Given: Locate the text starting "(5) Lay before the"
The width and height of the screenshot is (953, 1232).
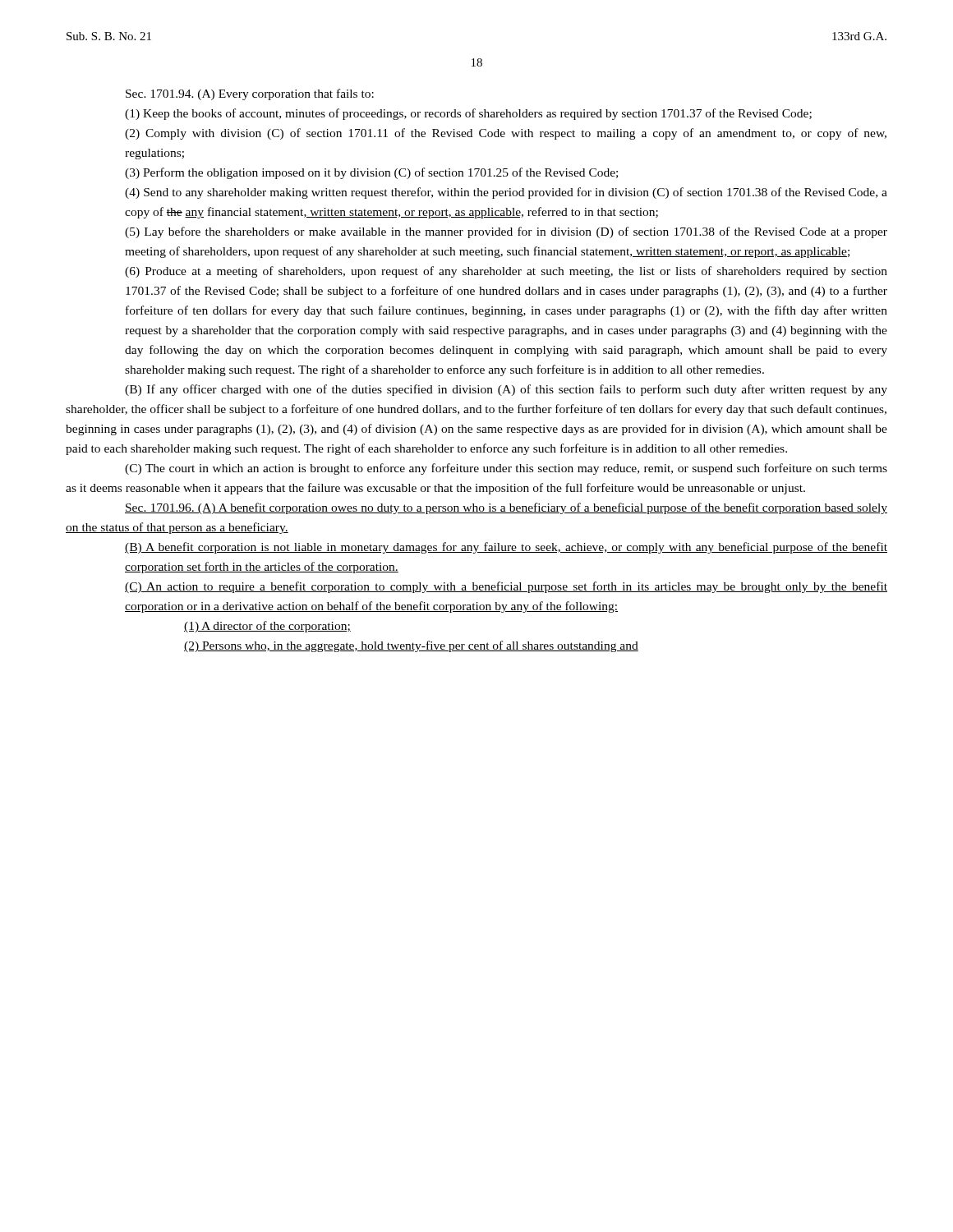Looking at the screenshot, I should coord(506,241).
